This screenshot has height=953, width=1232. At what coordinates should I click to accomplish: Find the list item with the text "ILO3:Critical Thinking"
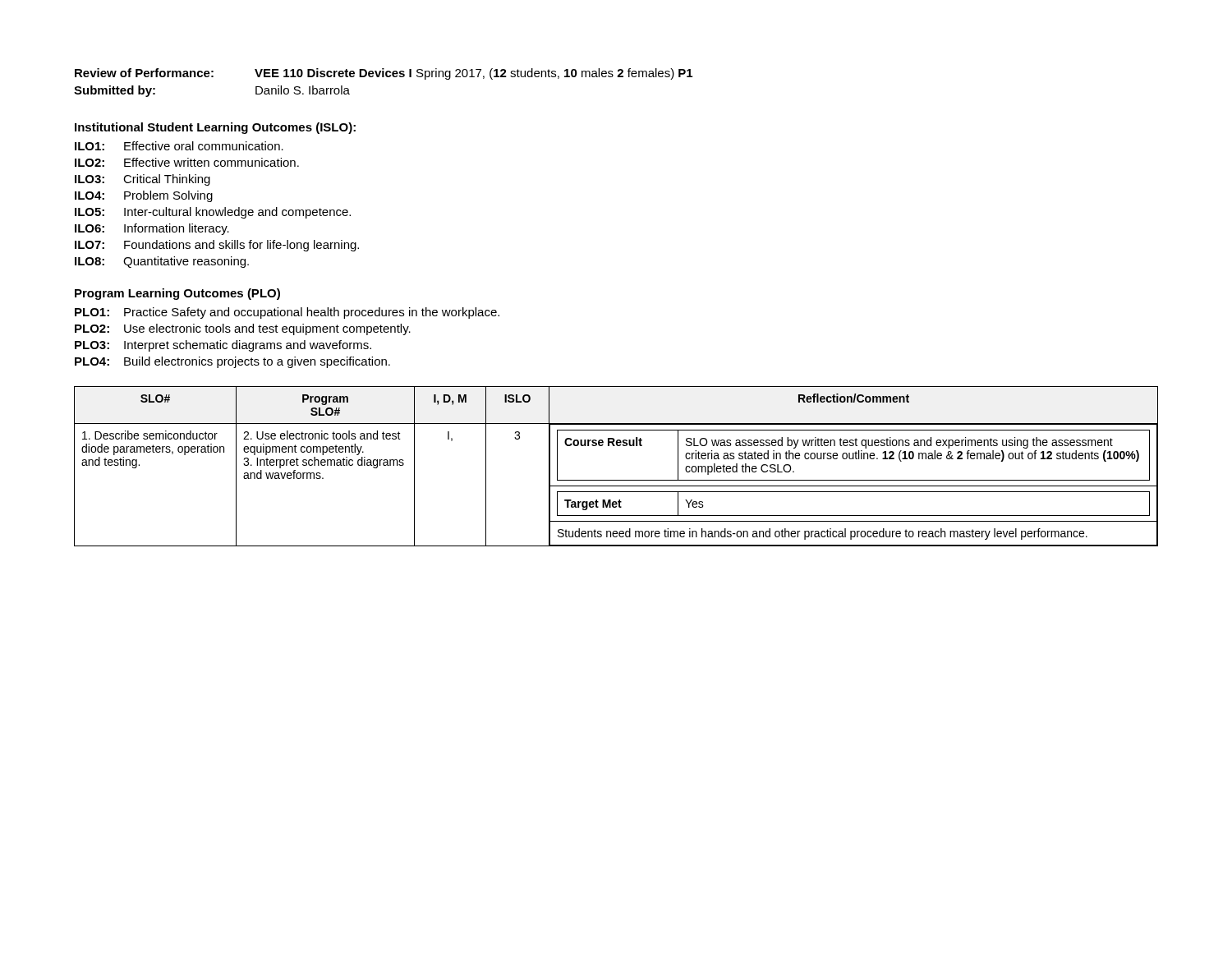[x=143, y=180]
